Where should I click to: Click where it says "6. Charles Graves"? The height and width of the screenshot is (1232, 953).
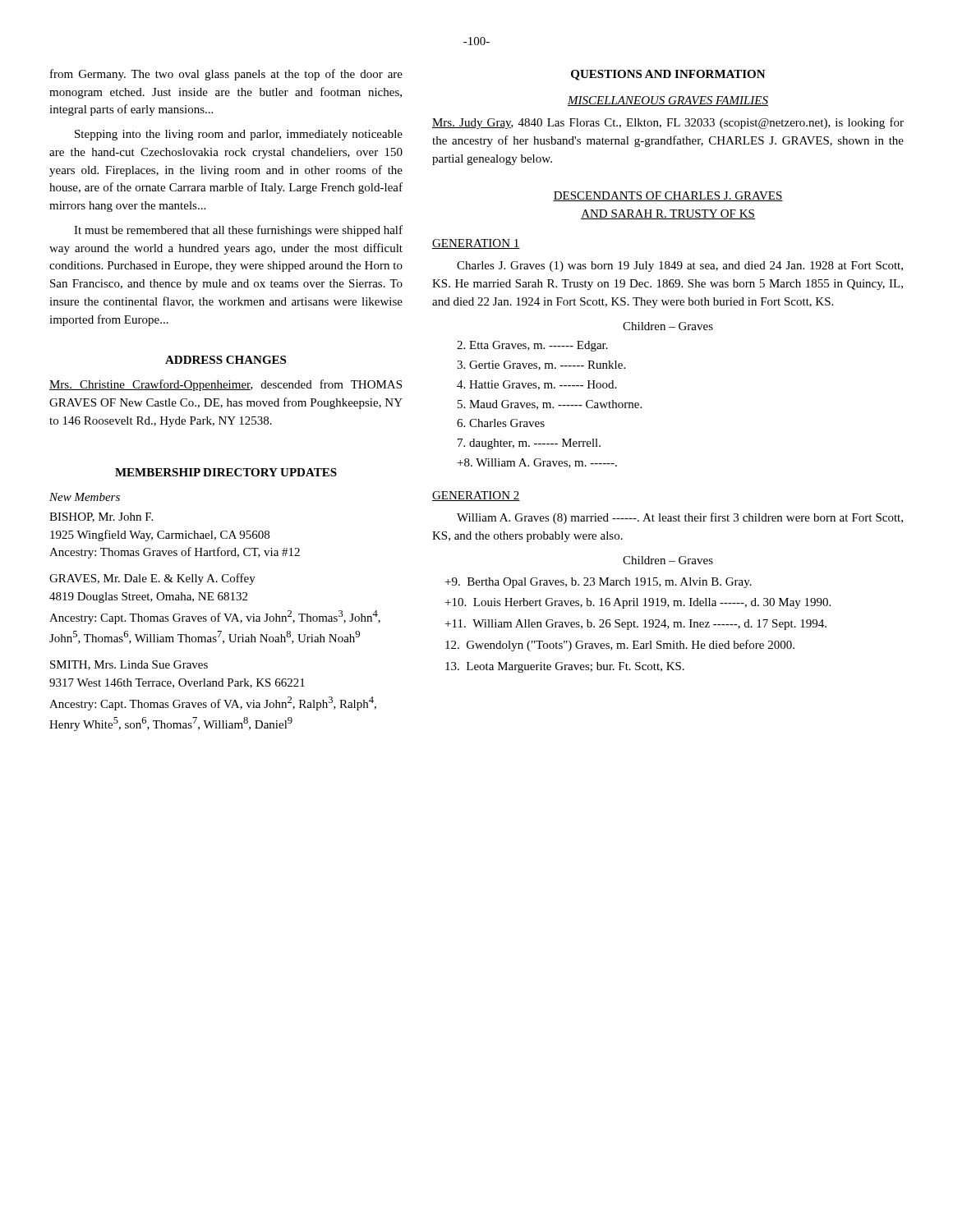point(501,423)
